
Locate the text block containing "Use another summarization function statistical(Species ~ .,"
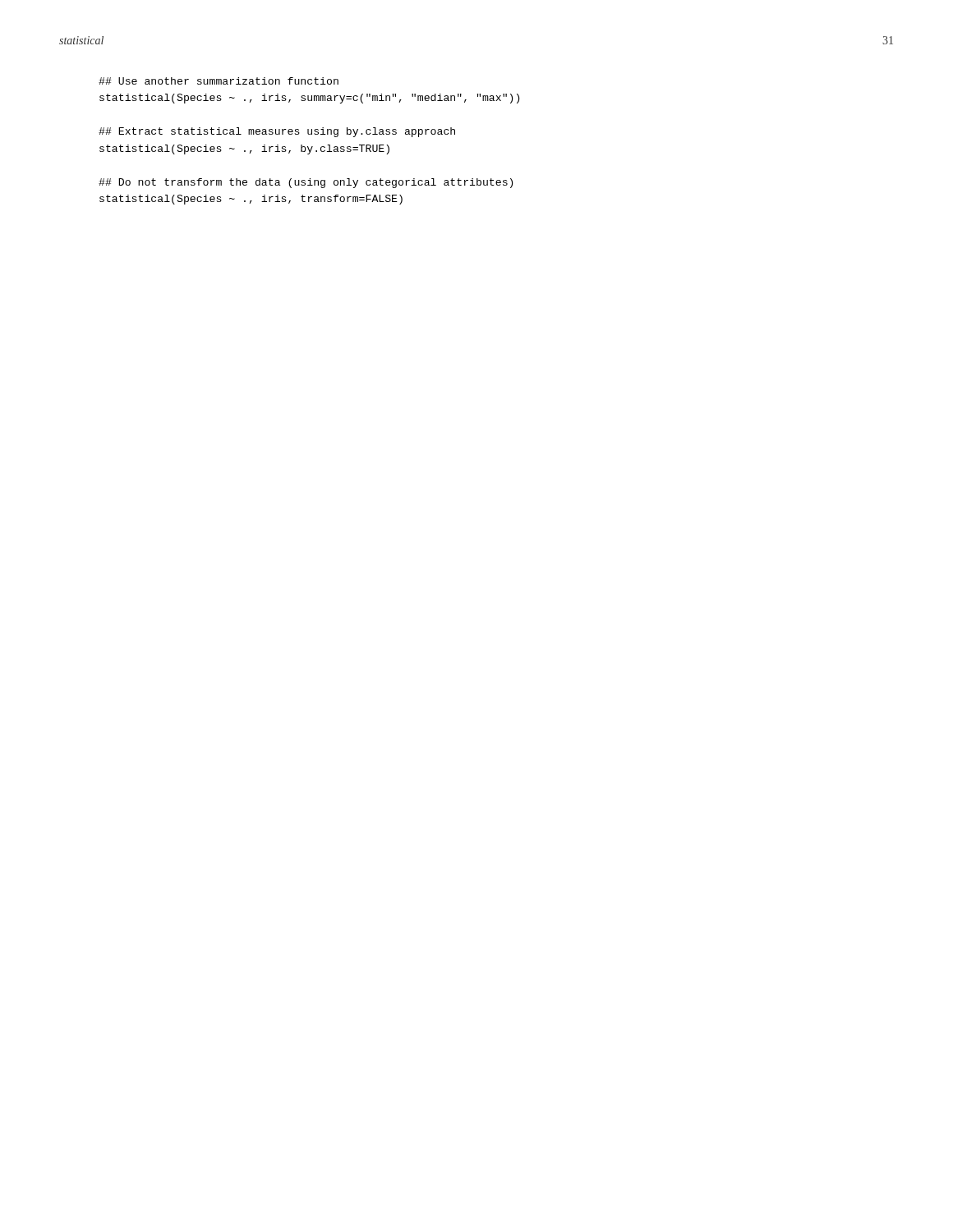[x=310, y=141]
